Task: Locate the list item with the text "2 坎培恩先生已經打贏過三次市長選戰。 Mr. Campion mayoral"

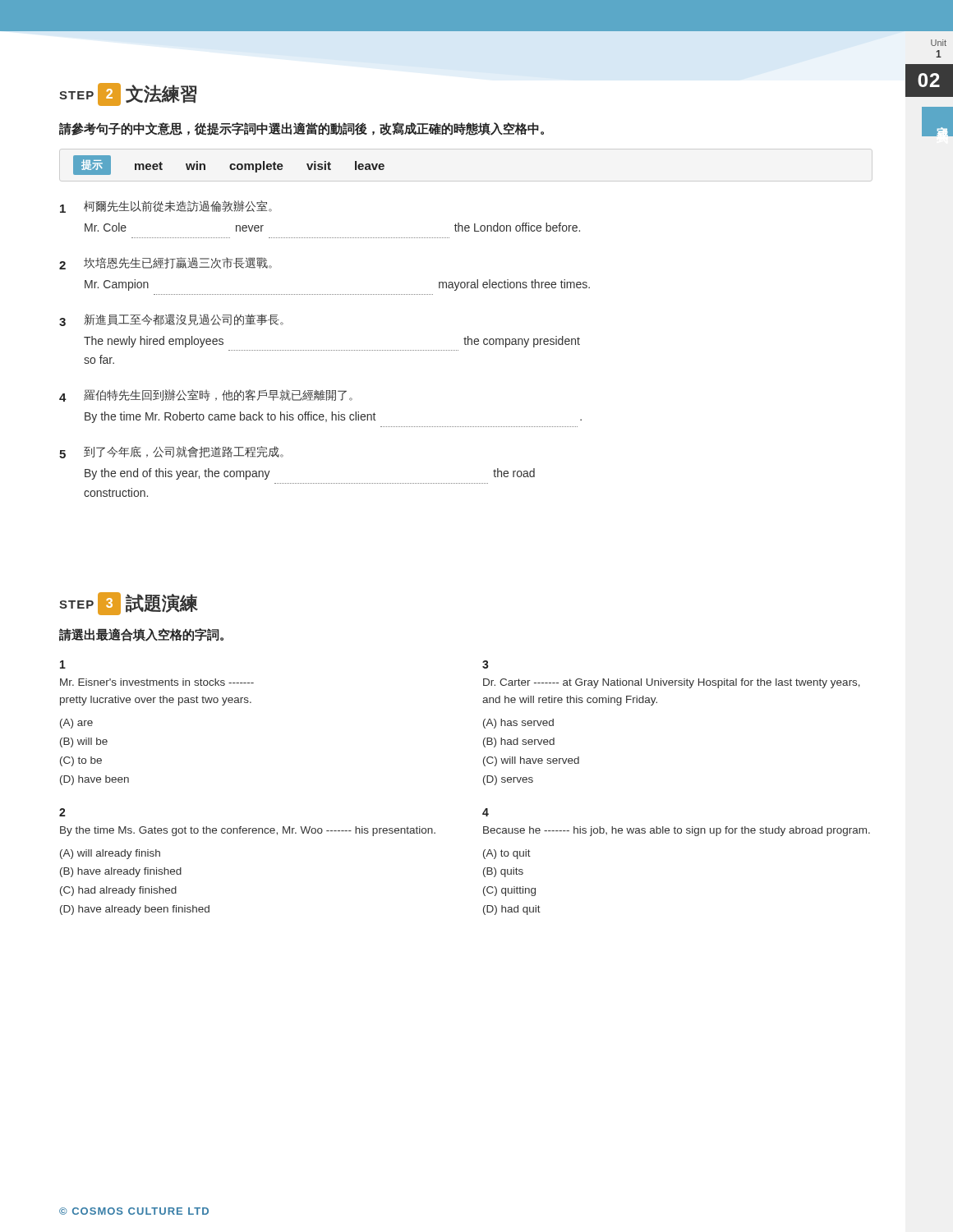Action: coord(466,275)
